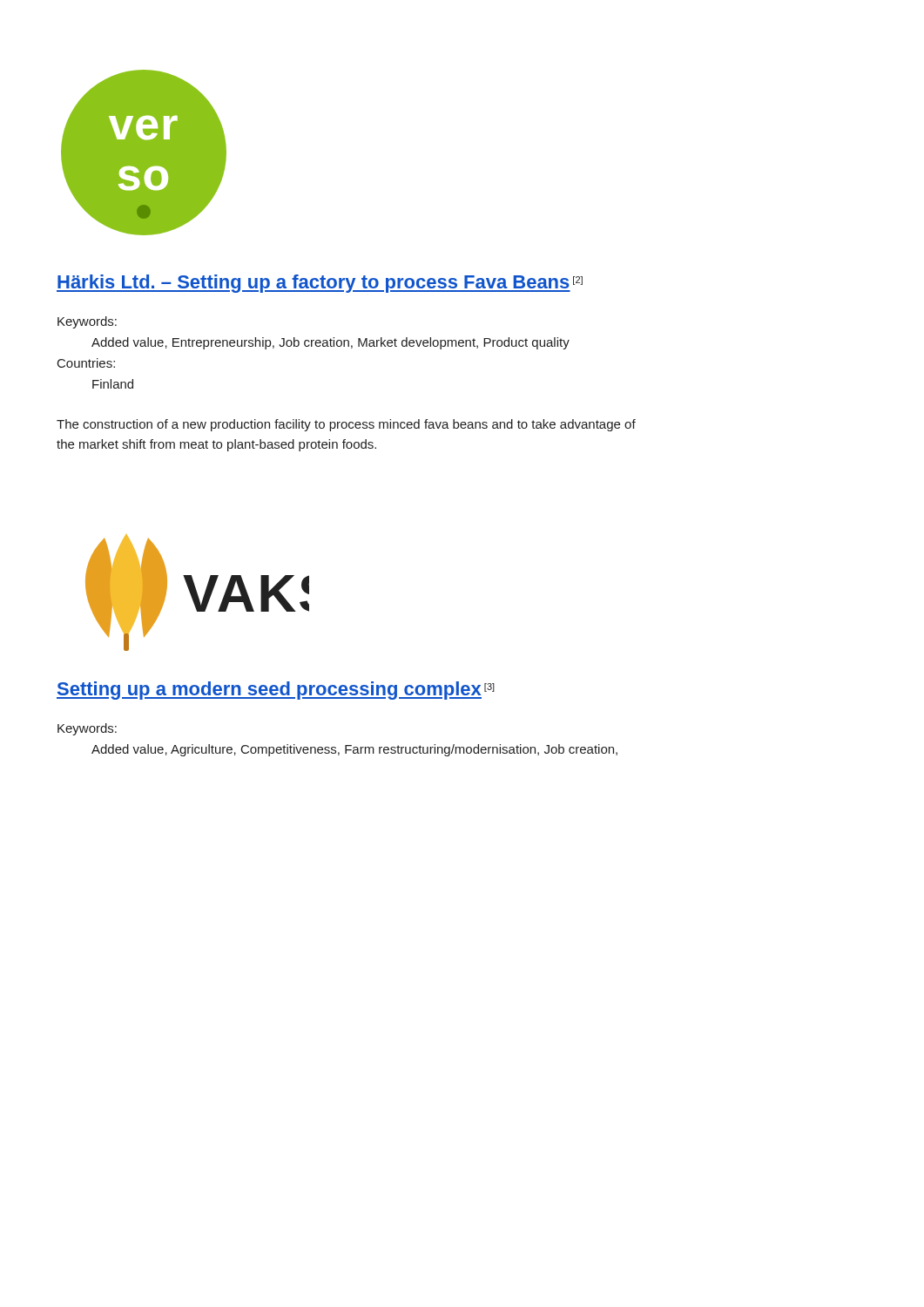Locate the block of text that opens with "The construction of a new"
The image size is (924, 1307).
tap(346, 434)
